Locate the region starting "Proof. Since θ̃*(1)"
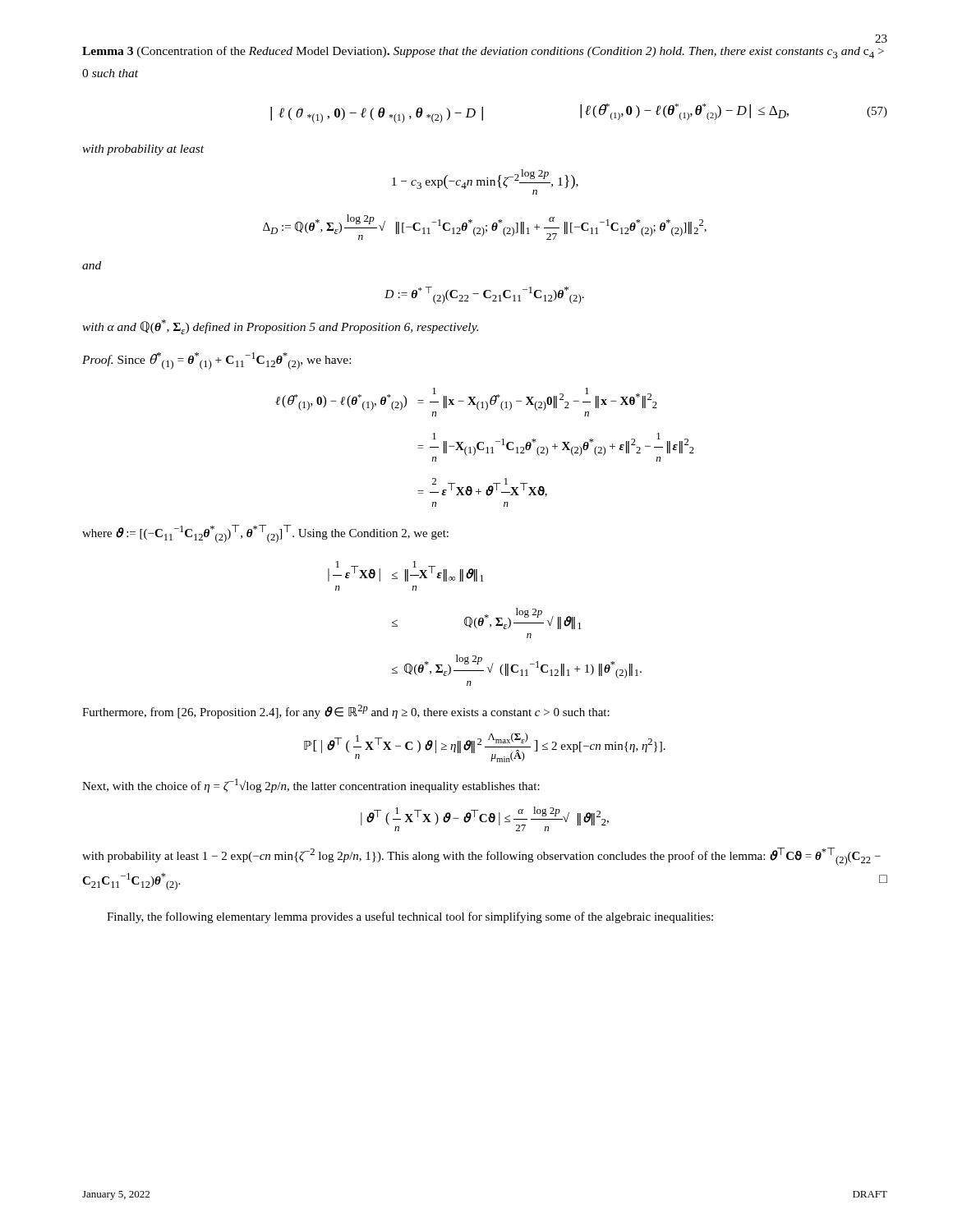The image size is (953, 1232). point(217,360)
